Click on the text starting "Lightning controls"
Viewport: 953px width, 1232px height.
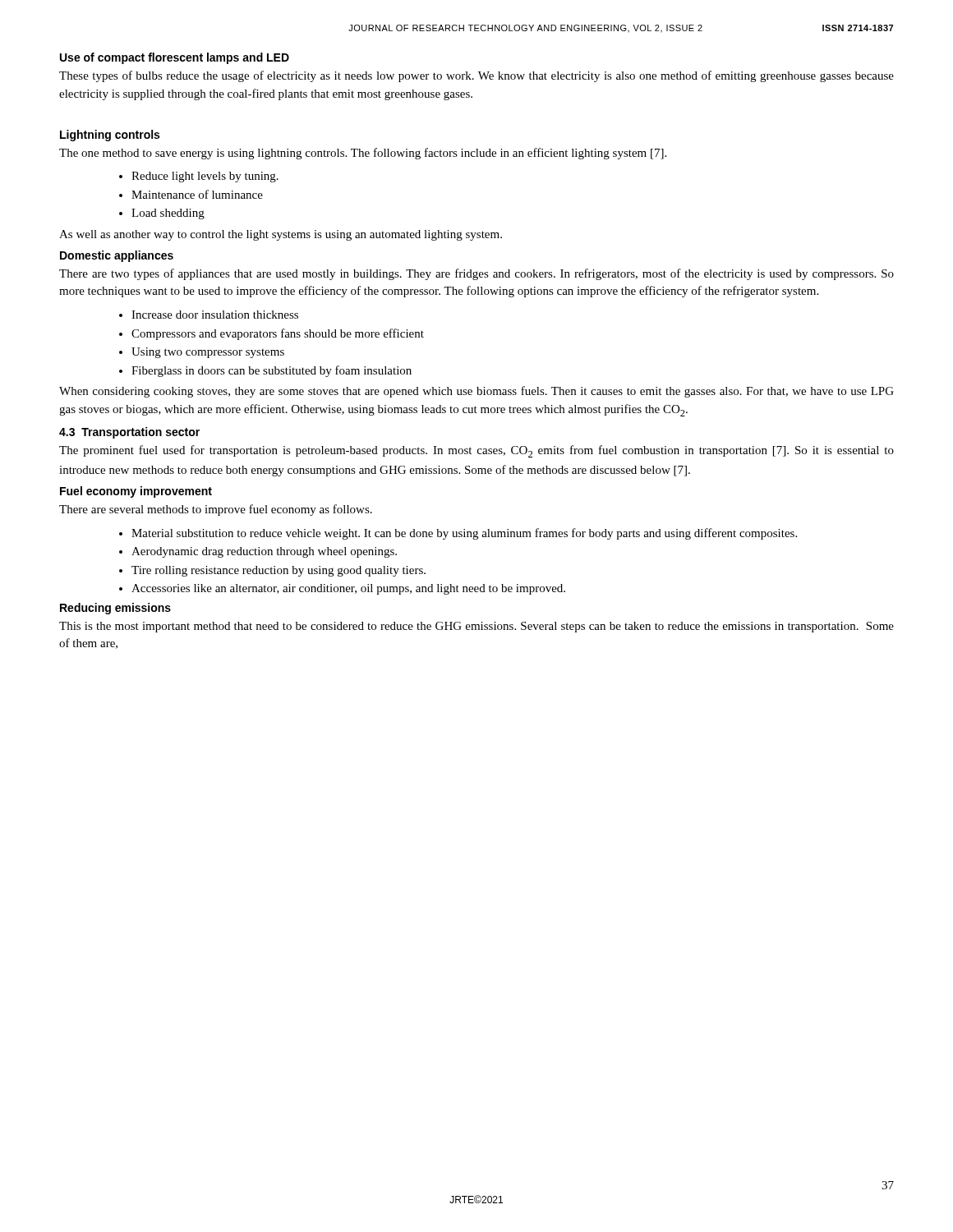click(110, 134)
